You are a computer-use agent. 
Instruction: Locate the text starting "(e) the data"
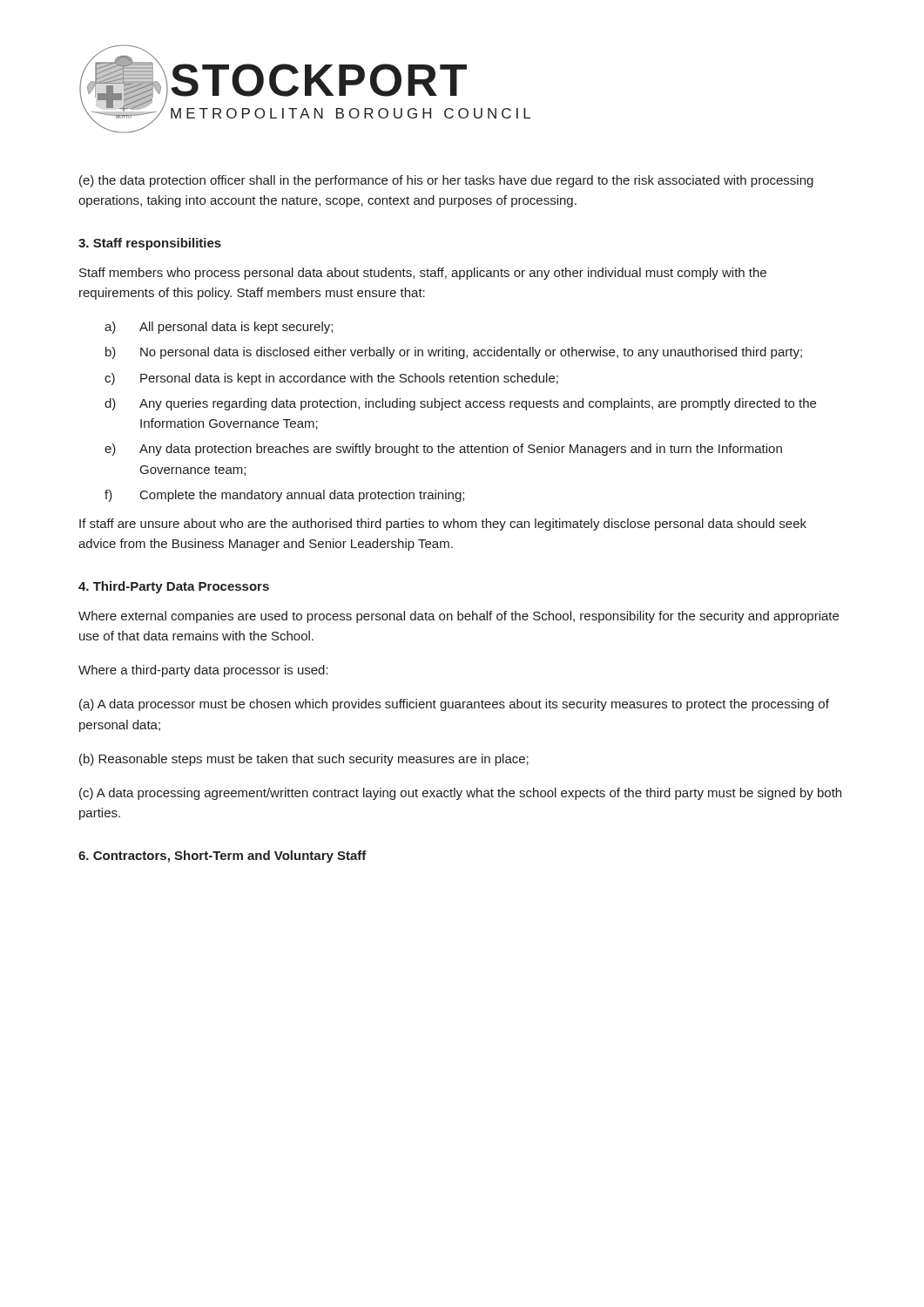click(x=446, y=190)
